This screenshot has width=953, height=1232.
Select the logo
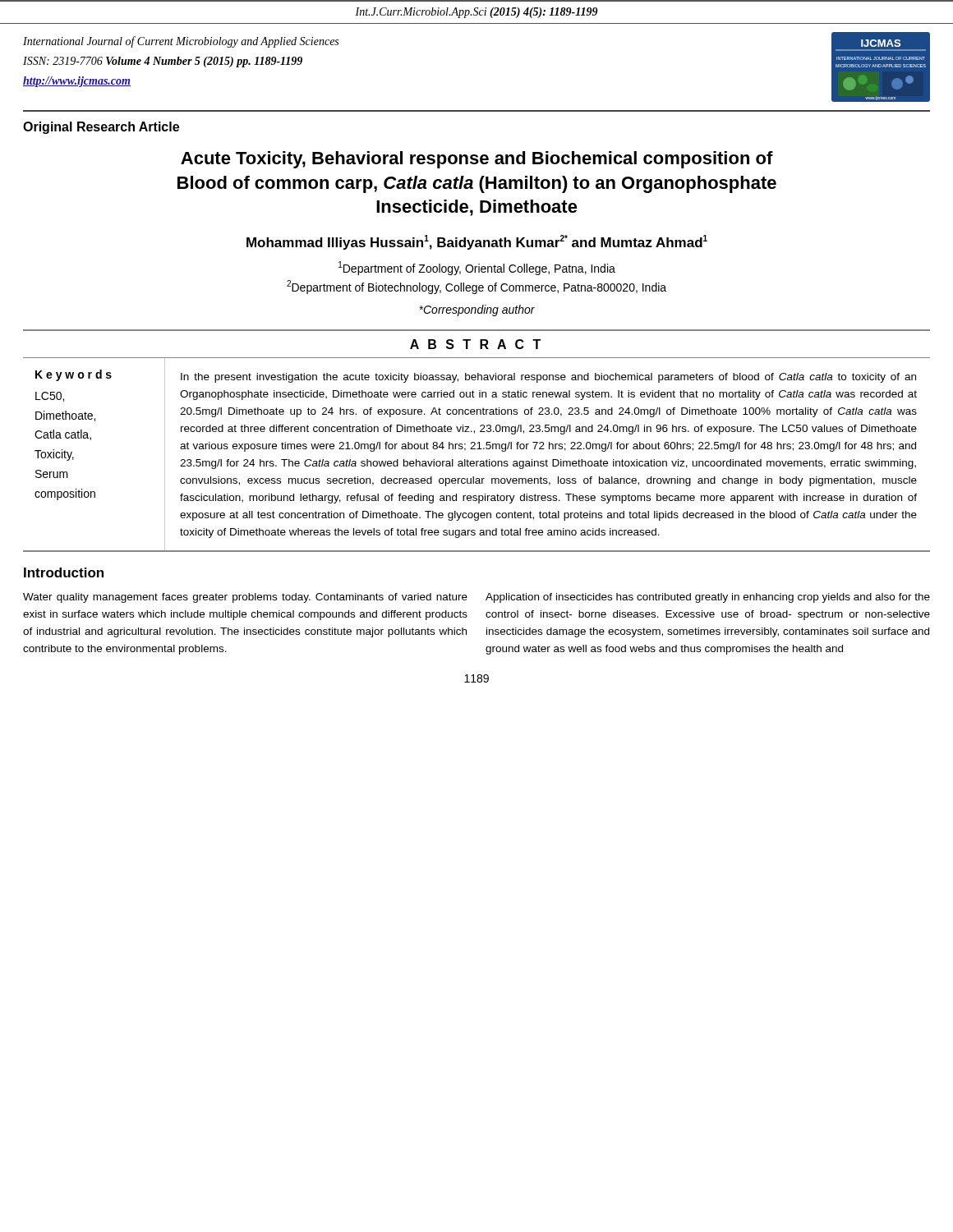(x=881, y=69)
